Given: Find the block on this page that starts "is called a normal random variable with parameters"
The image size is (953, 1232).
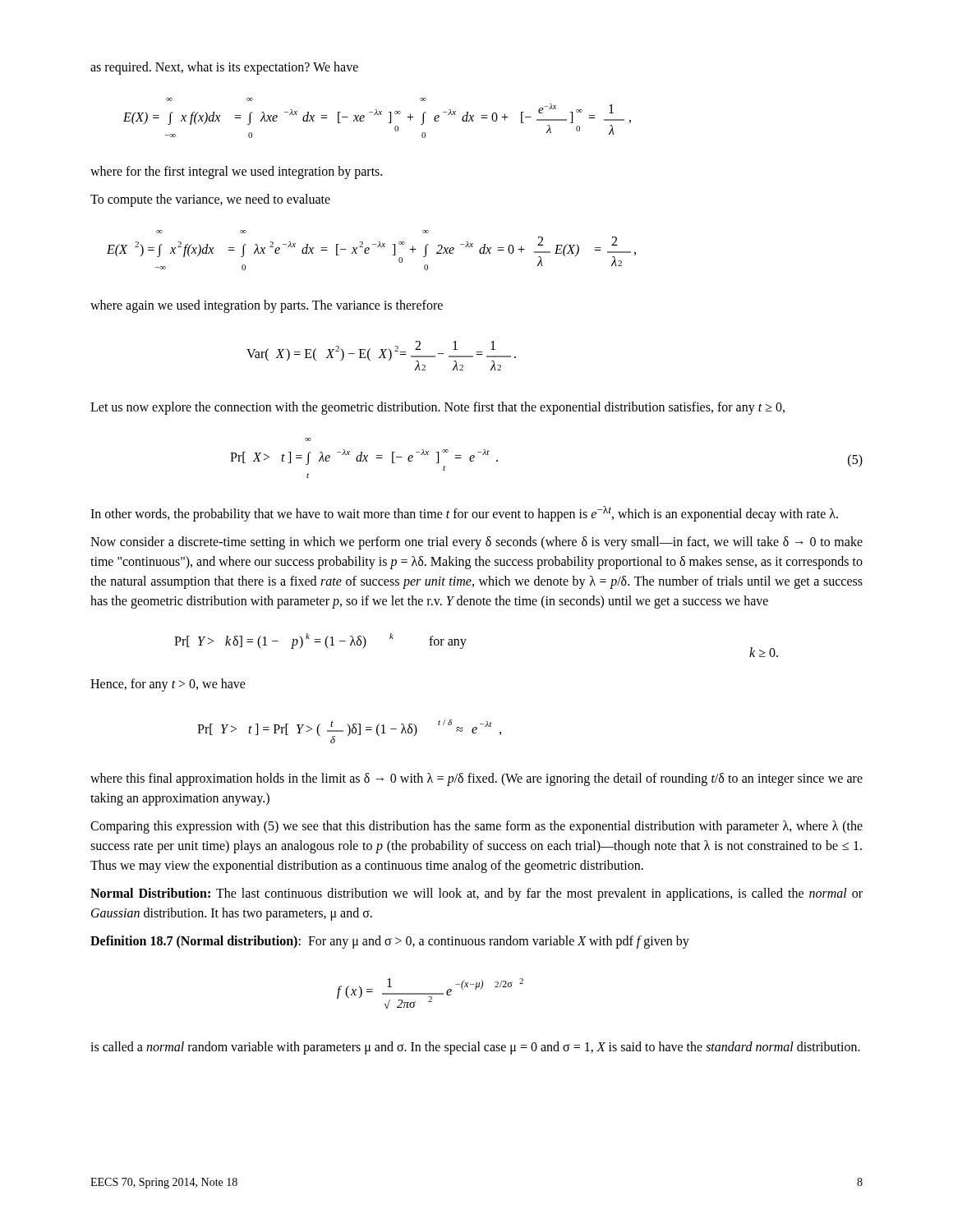Looking at the screenshot, I should tap(475, 1047).
